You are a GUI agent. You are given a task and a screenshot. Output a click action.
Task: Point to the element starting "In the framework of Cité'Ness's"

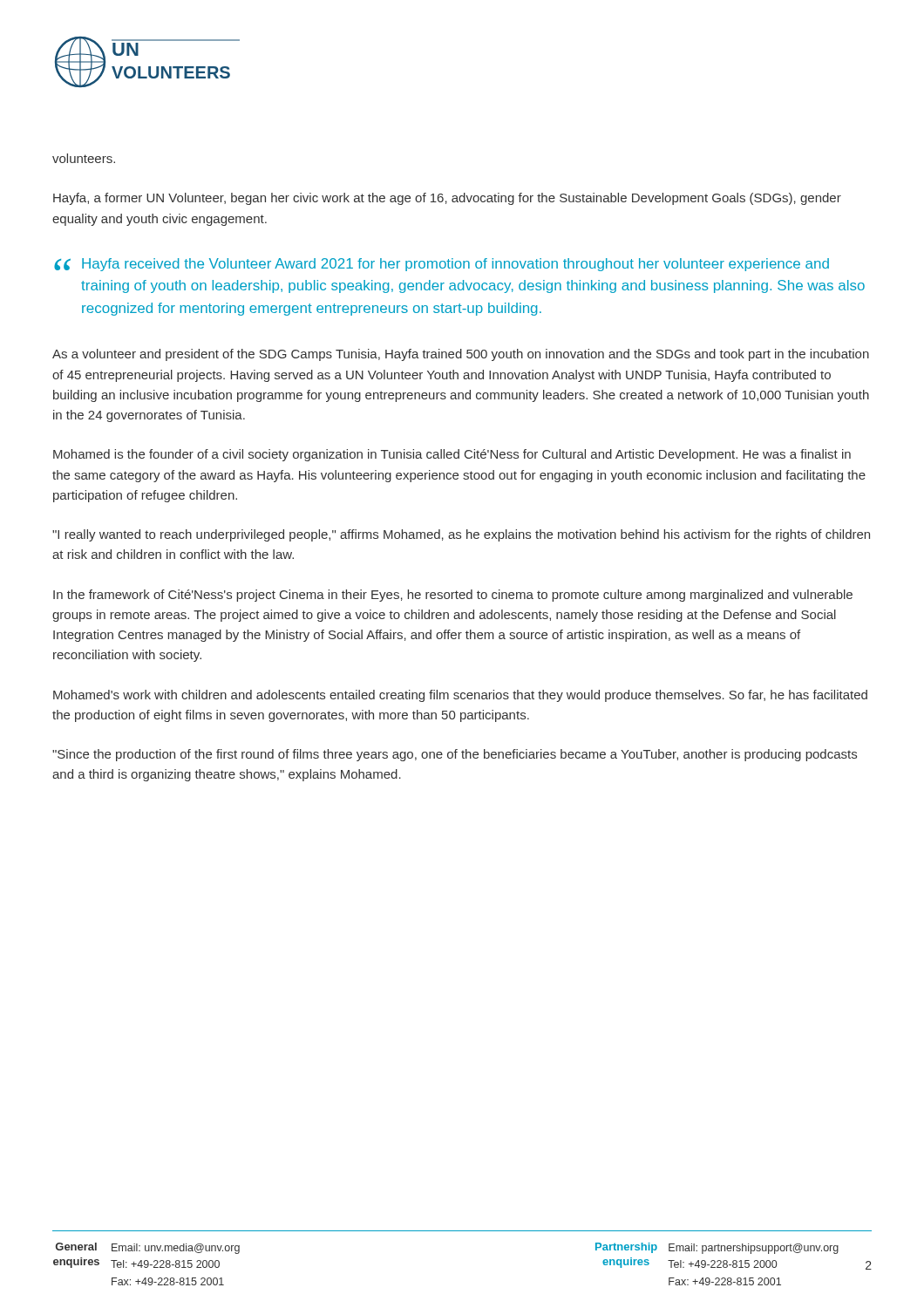tap(453, 624)
